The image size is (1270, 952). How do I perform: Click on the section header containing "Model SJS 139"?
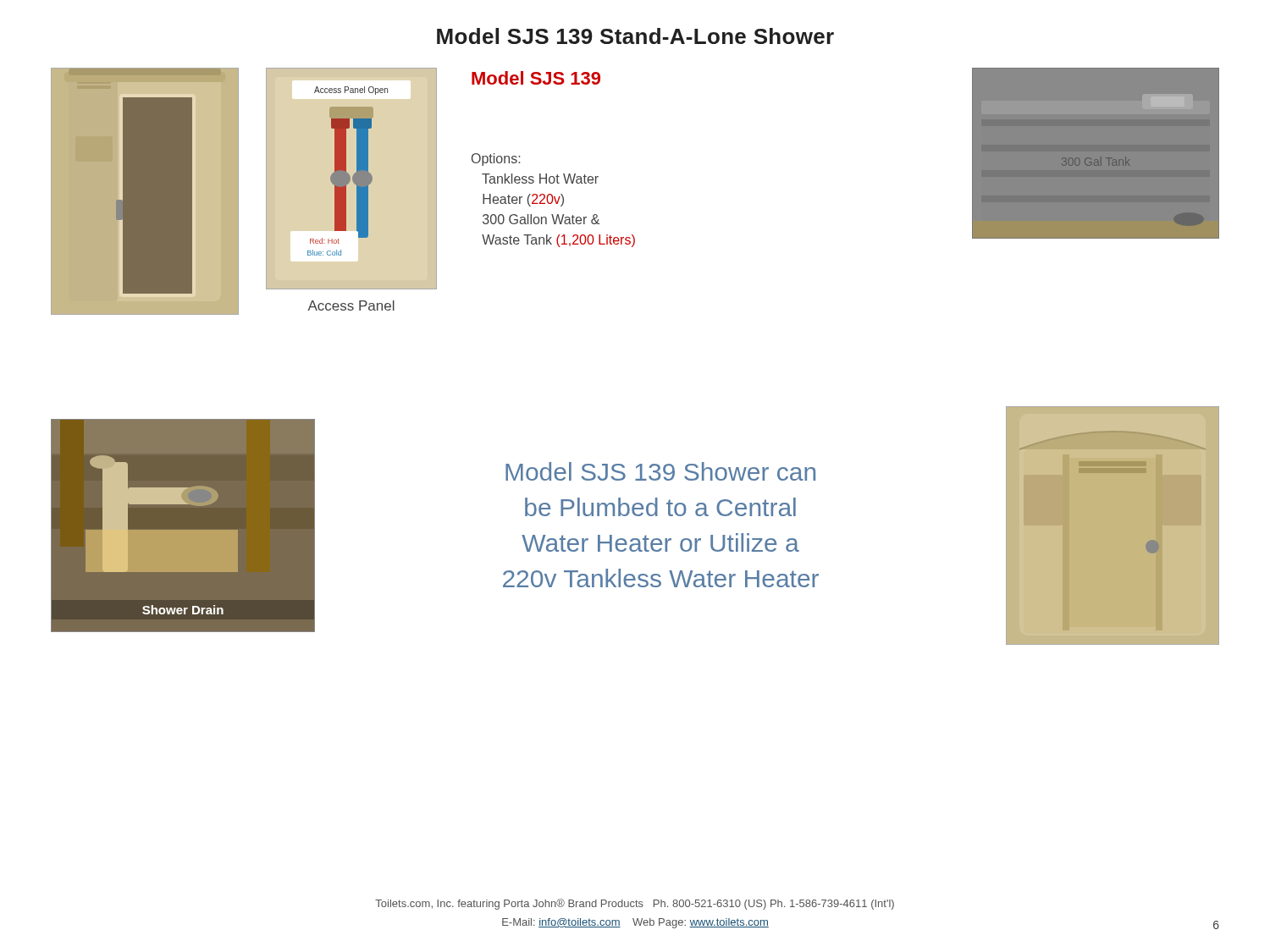tap(536, 78)
